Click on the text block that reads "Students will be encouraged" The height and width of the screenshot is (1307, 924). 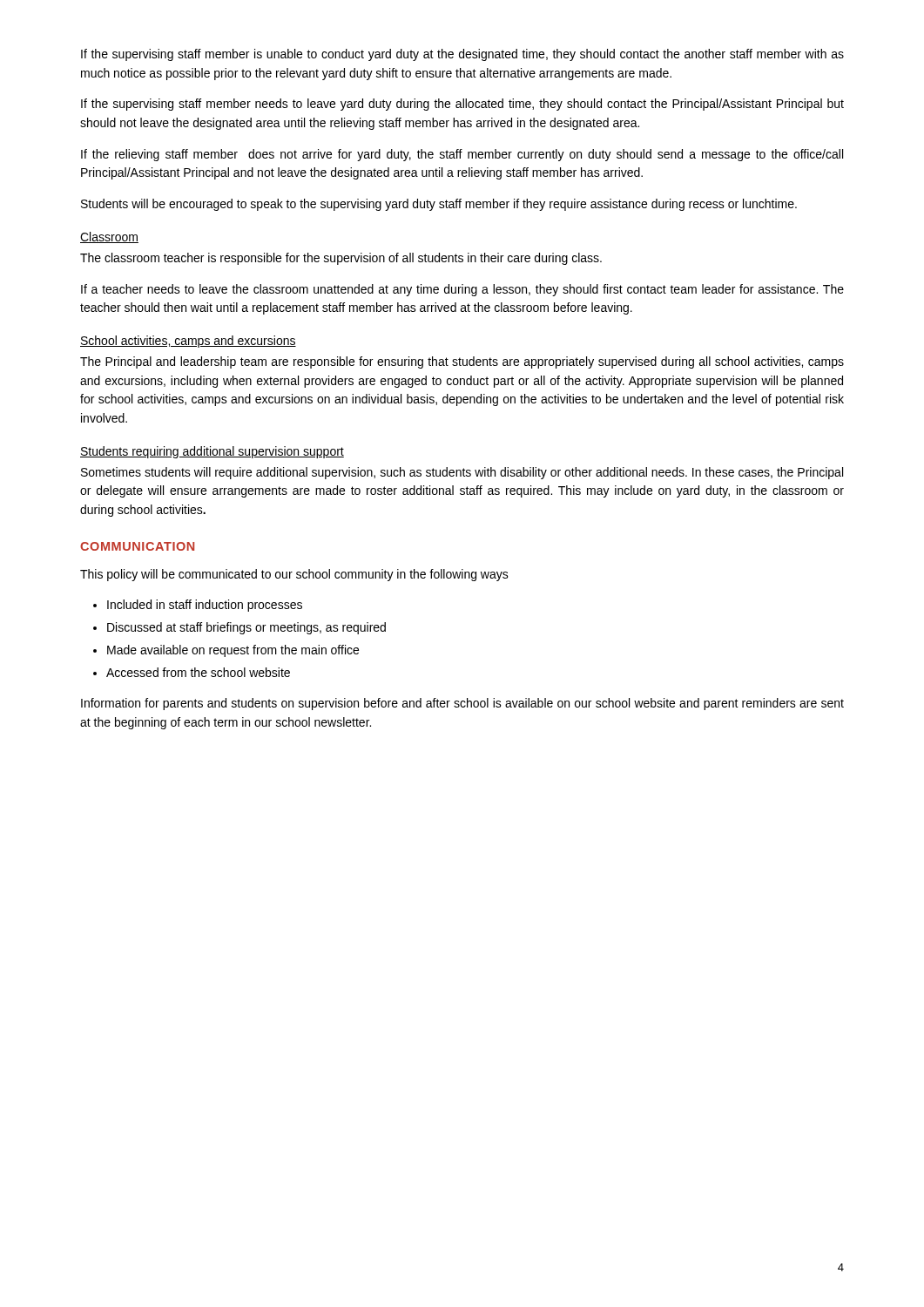coord(439,204)
